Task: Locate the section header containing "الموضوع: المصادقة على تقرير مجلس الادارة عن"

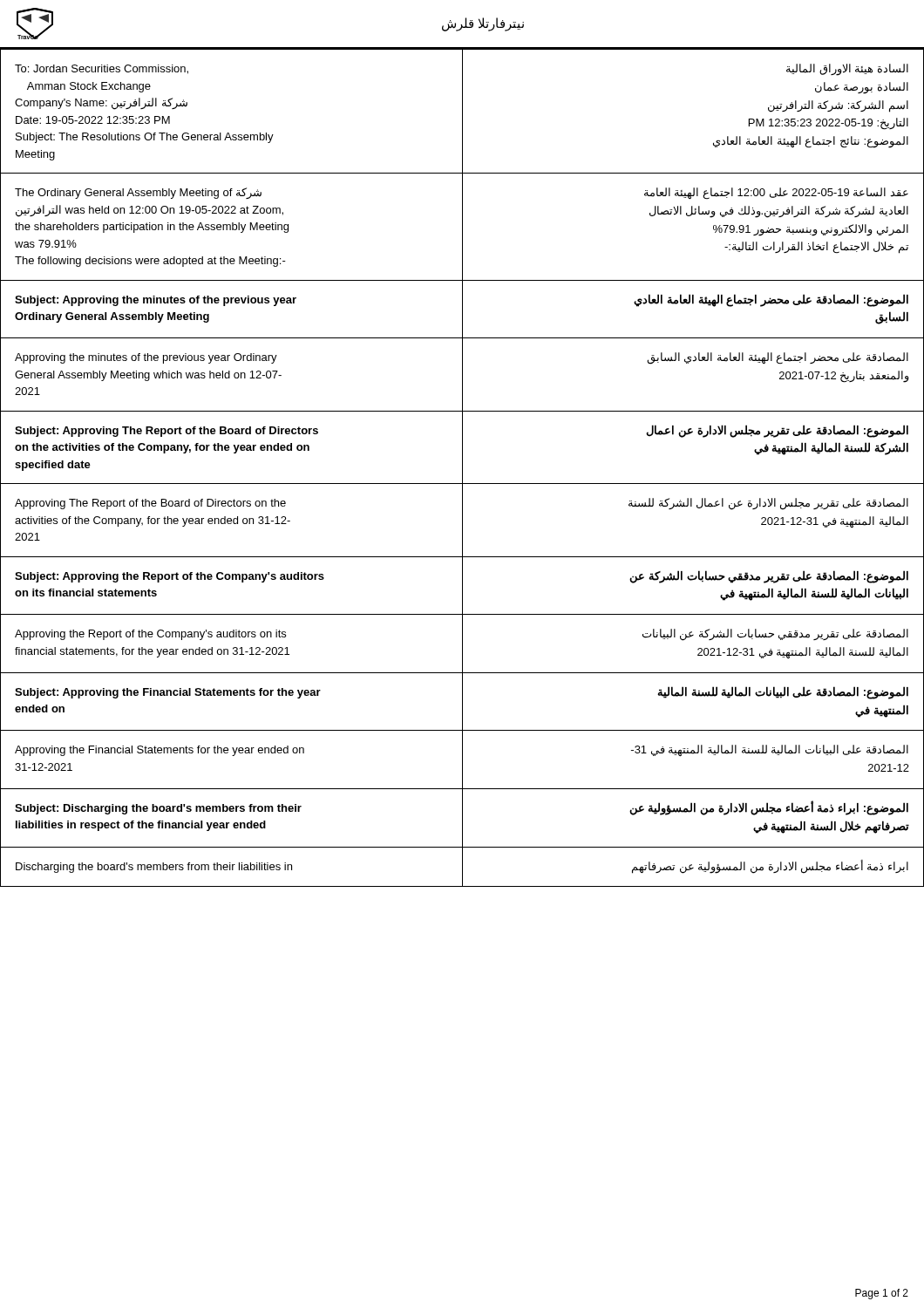Action: pyautogui.click(x=778, y=439)
